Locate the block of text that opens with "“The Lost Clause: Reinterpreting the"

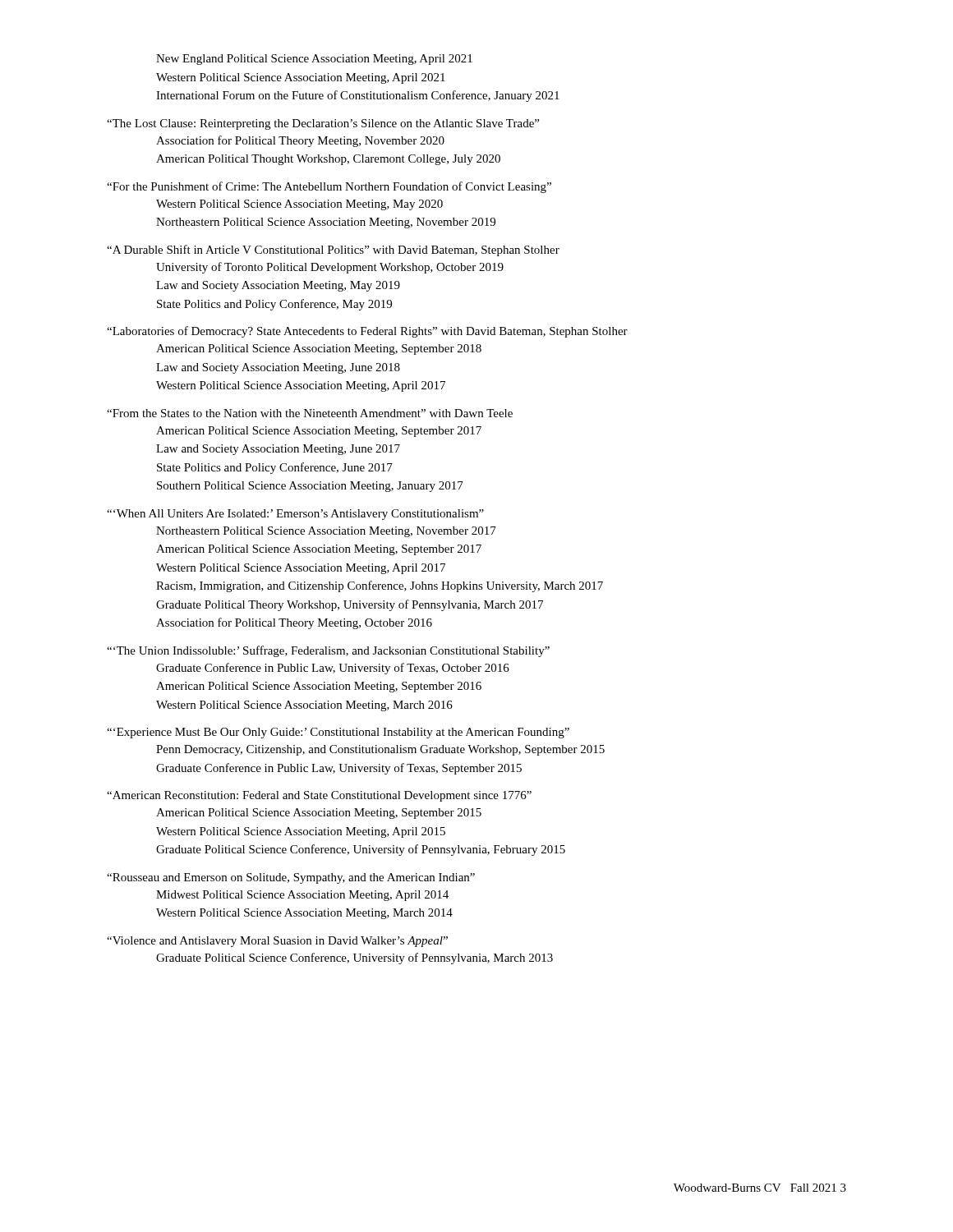point(323,124)
